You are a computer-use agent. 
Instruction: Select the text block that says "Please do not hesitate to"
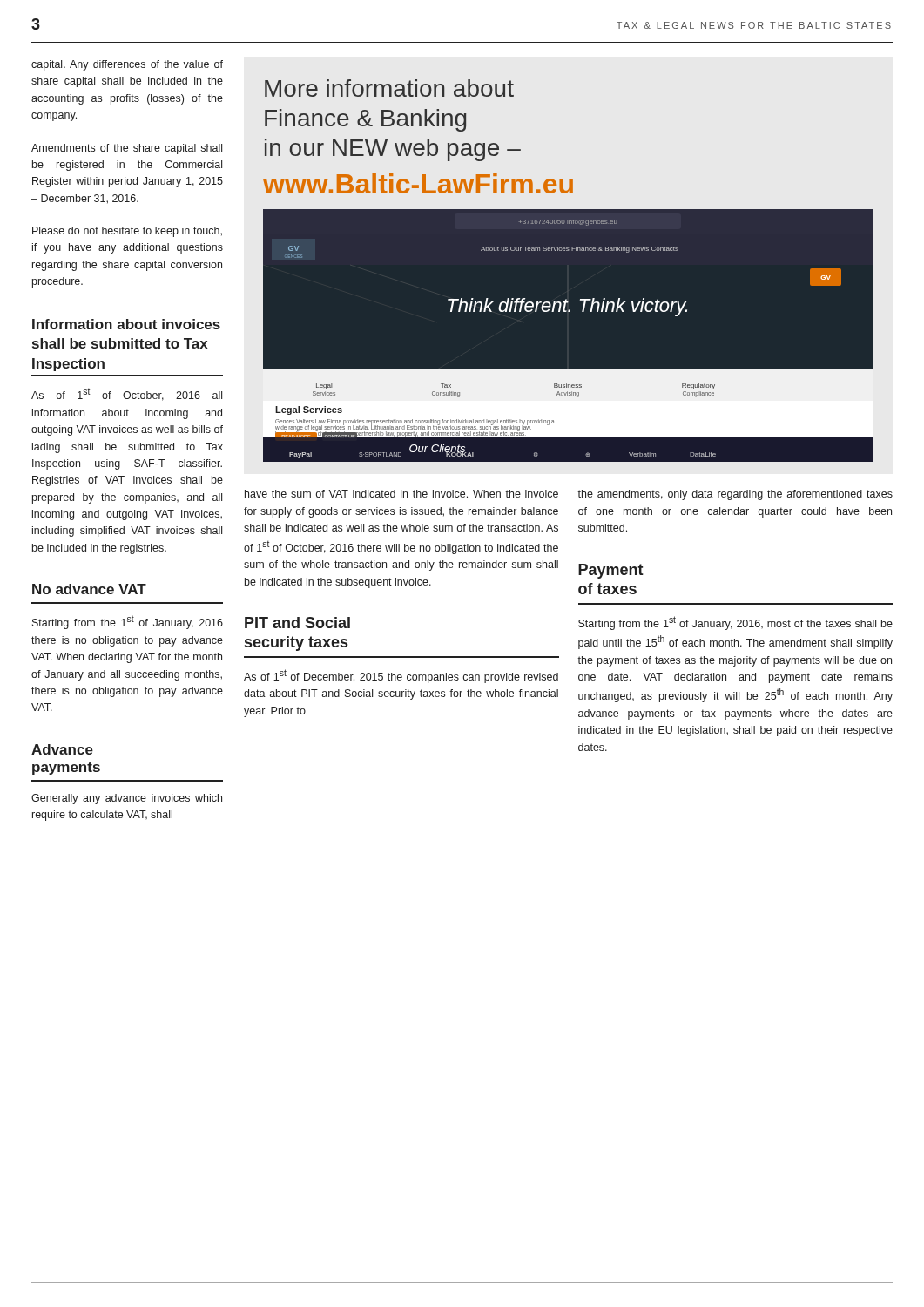tap(127, 256)
